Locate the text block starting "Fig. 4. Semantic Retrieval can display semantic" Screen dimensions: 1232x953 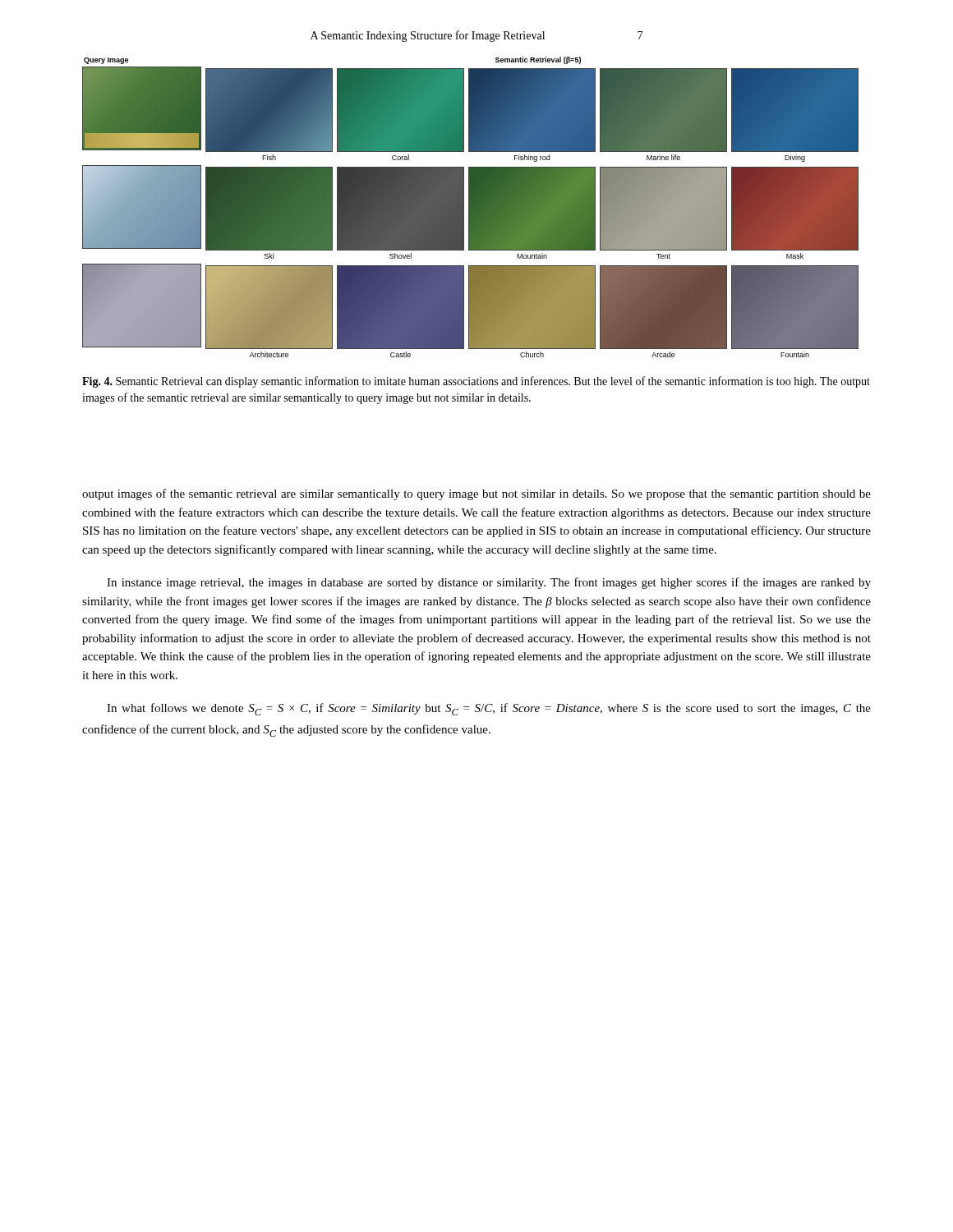(x=476, y=390)
